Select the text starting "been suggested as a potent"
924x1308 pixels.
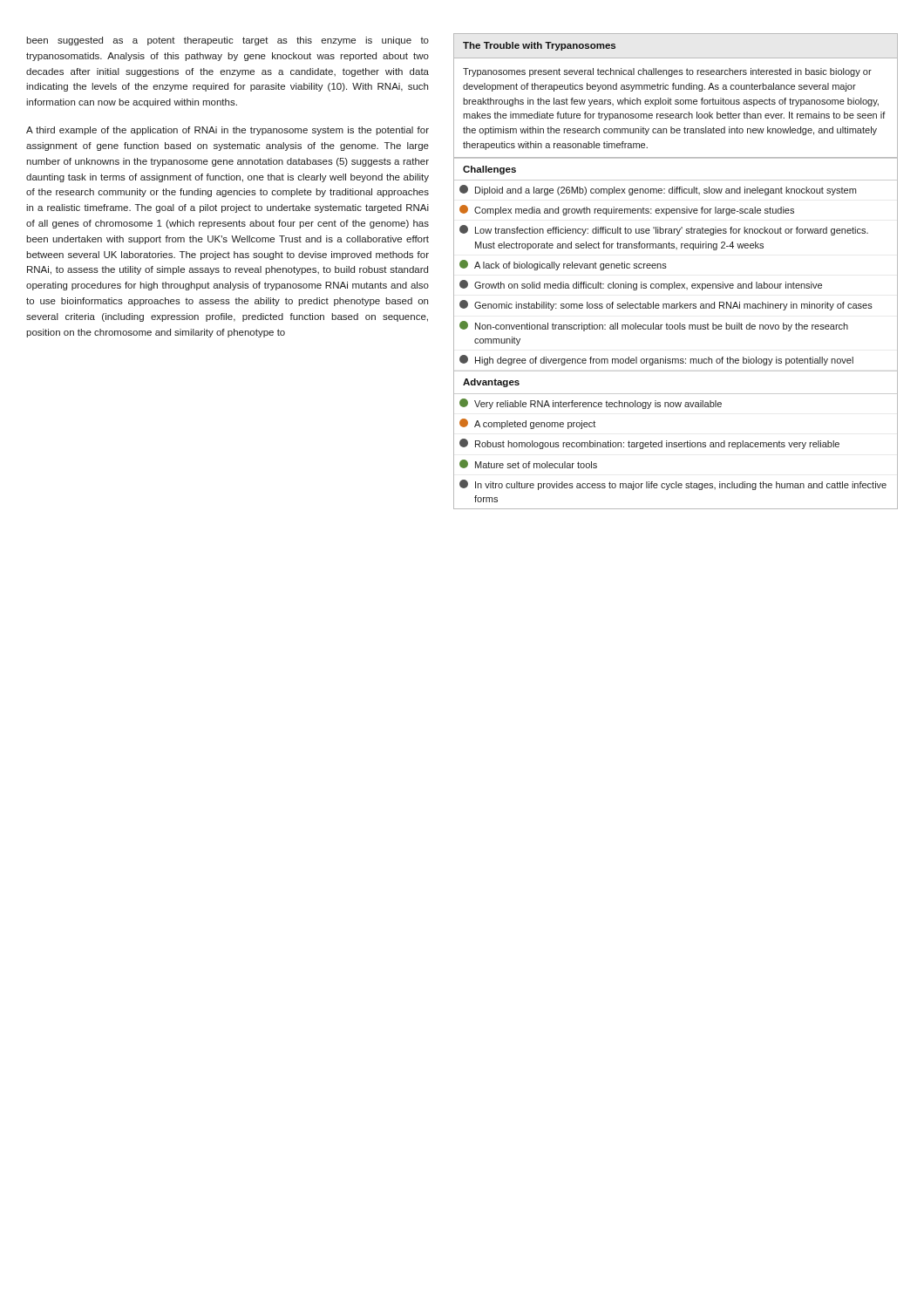(x=228, y=187)
